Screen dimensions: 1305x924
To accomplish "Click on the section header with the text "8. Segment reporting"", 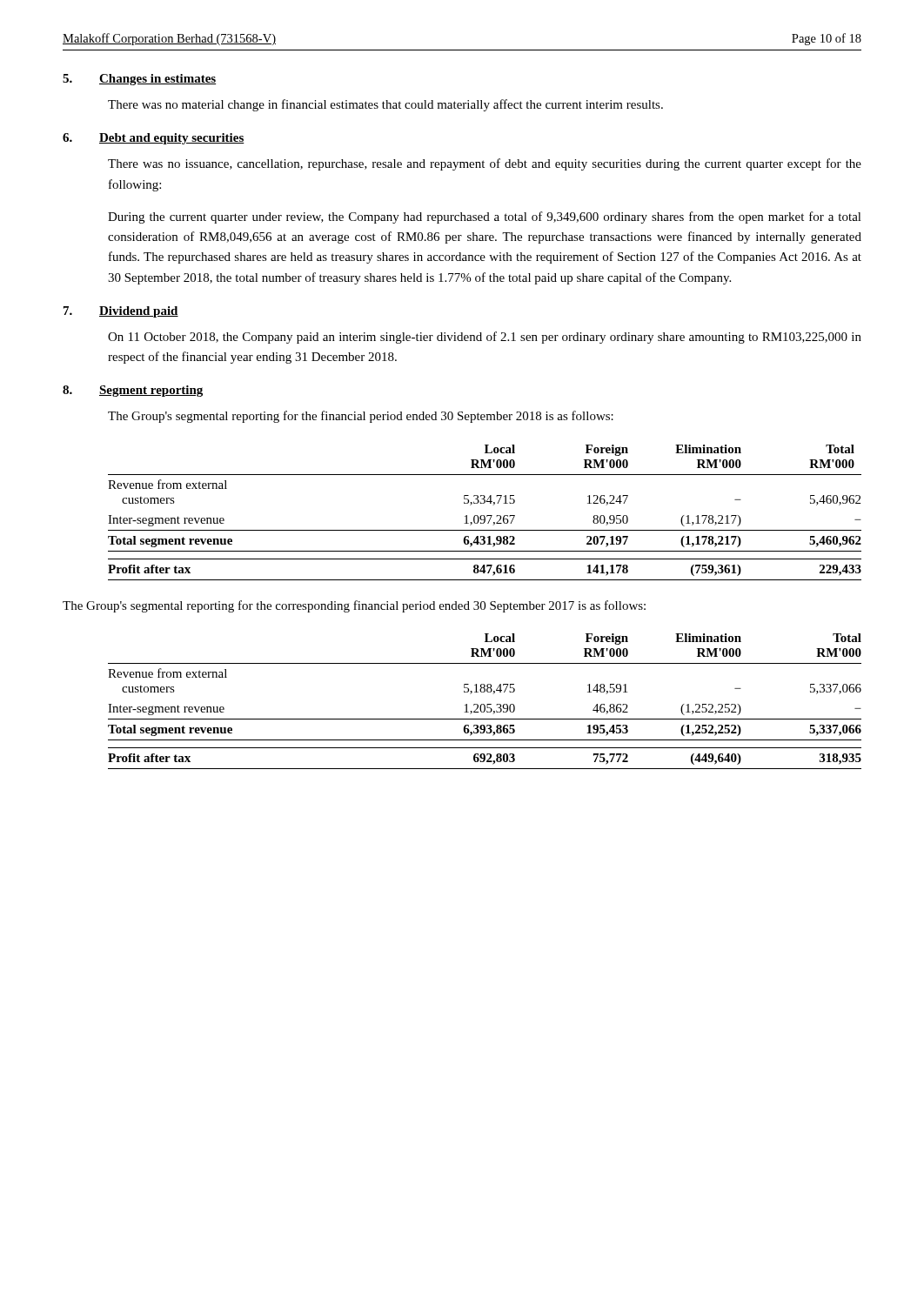I will click(x=133, y=390).
